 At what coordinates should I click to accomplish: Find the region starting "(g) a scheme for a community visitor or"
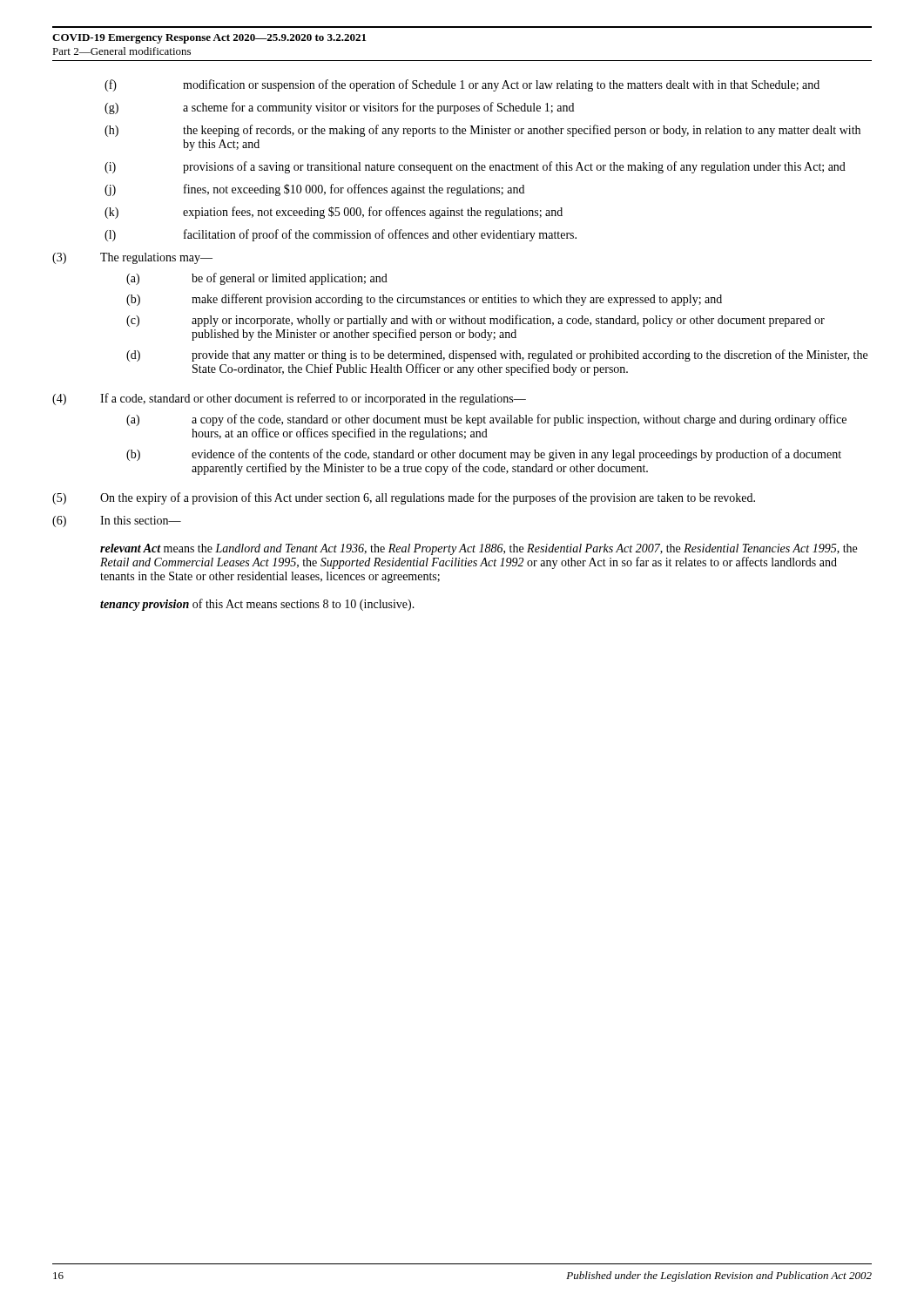coord(462,108)
